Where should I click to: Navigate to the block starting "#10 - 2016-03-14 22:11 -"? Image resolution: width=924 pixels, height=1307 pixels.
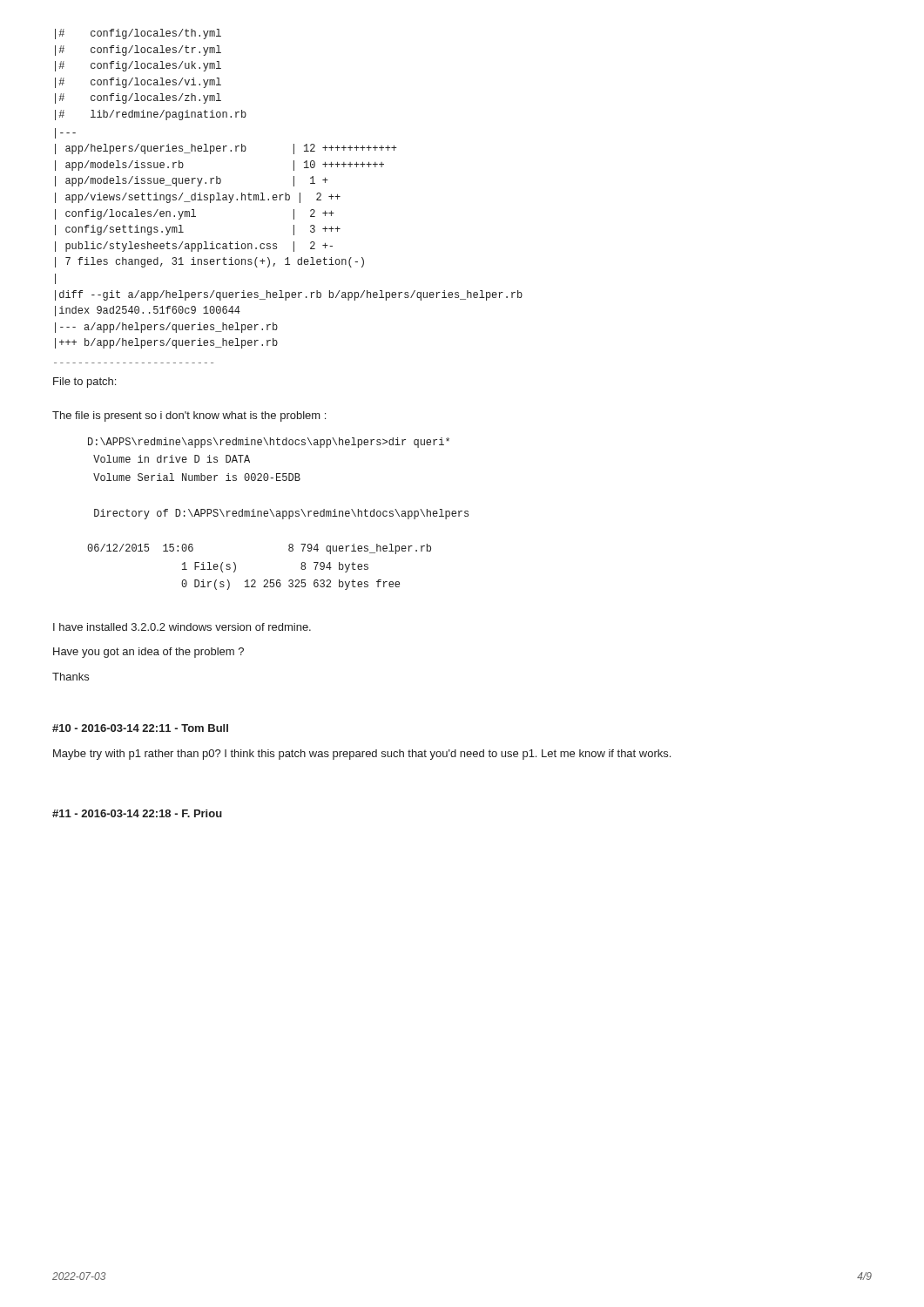coord(141,728)
